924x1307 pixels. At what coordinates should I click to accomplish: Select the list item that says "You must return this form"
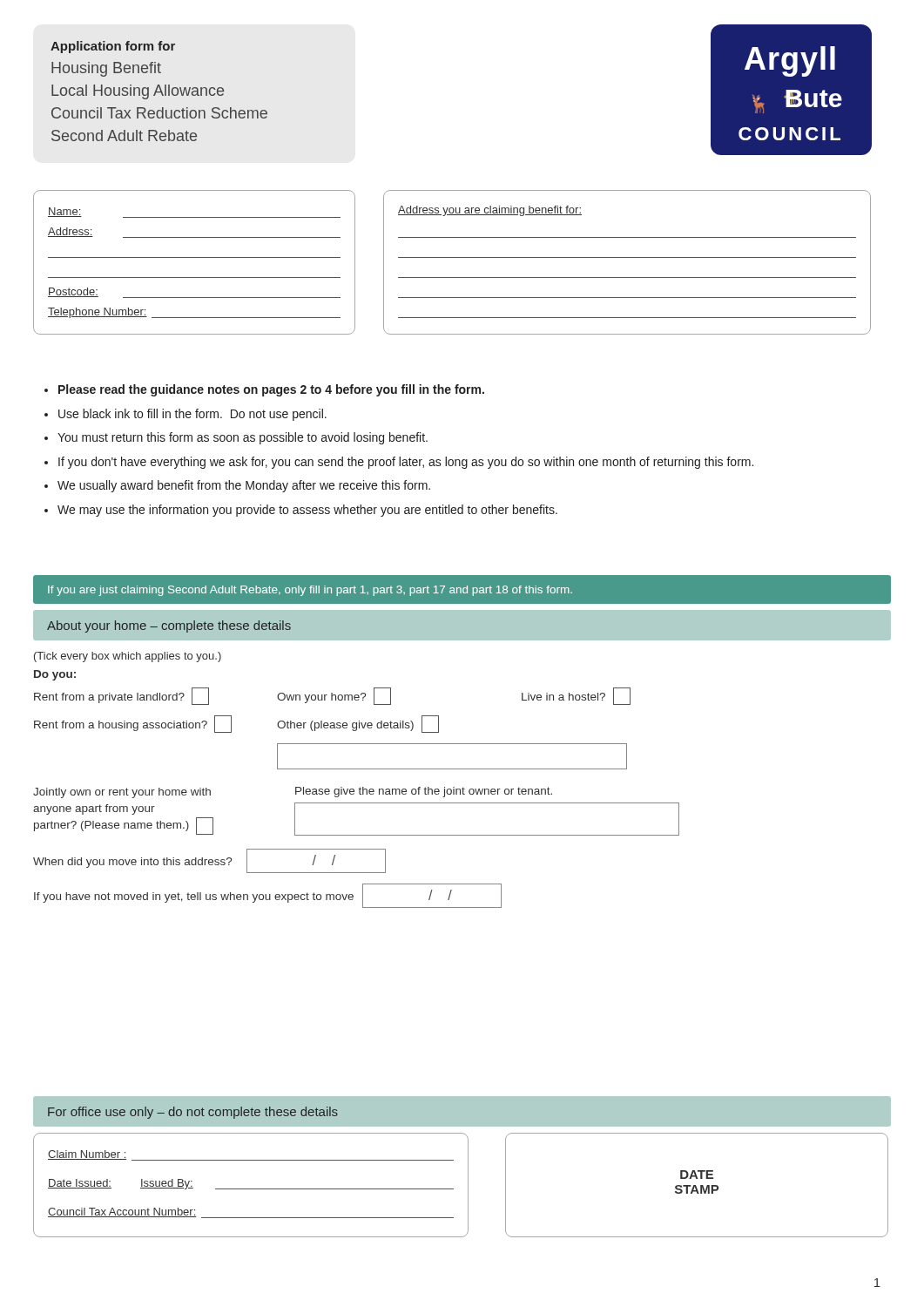point(243,438)
